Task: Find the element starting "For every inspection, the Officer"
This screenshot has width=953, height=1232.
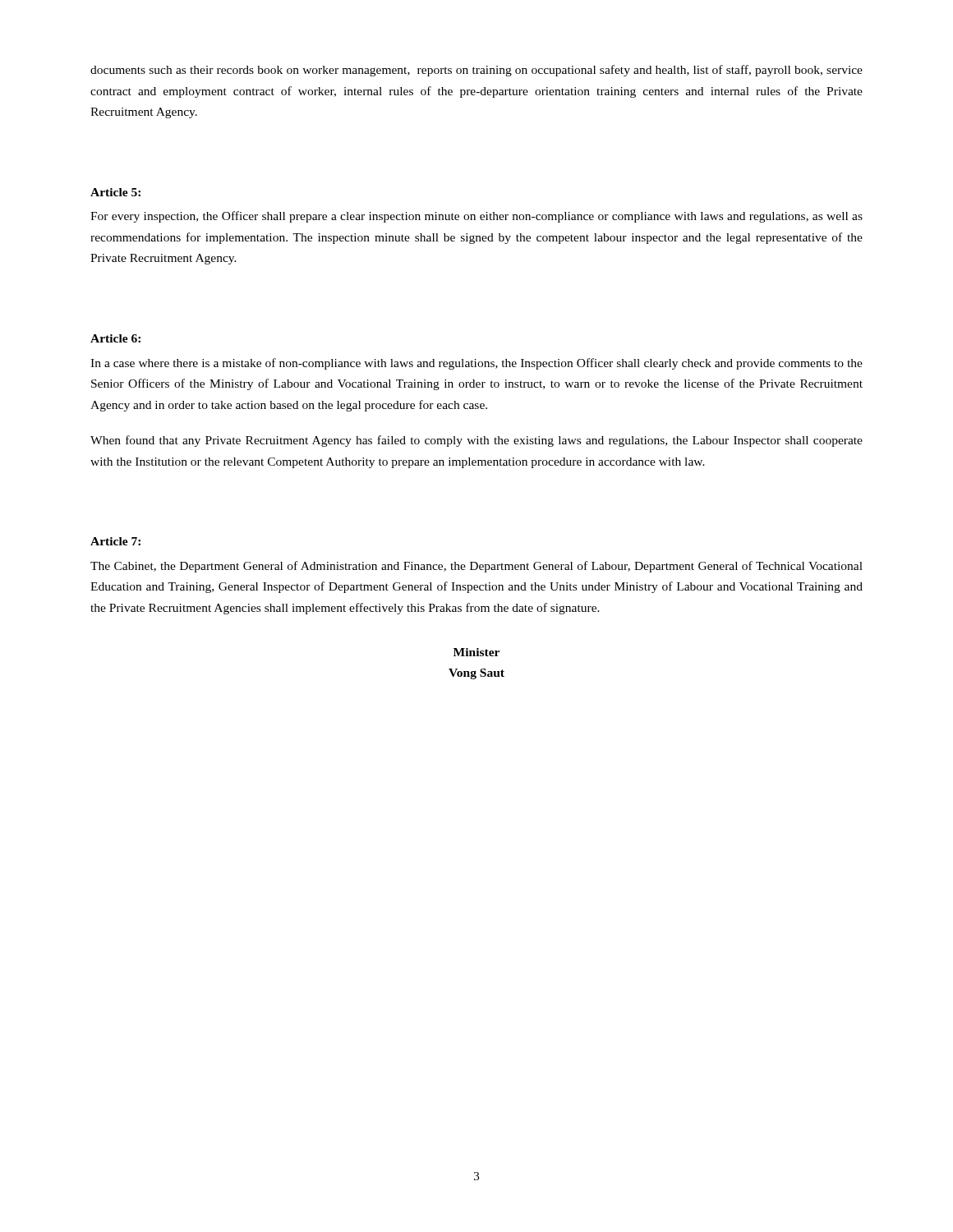Action: tap(476, 237)
